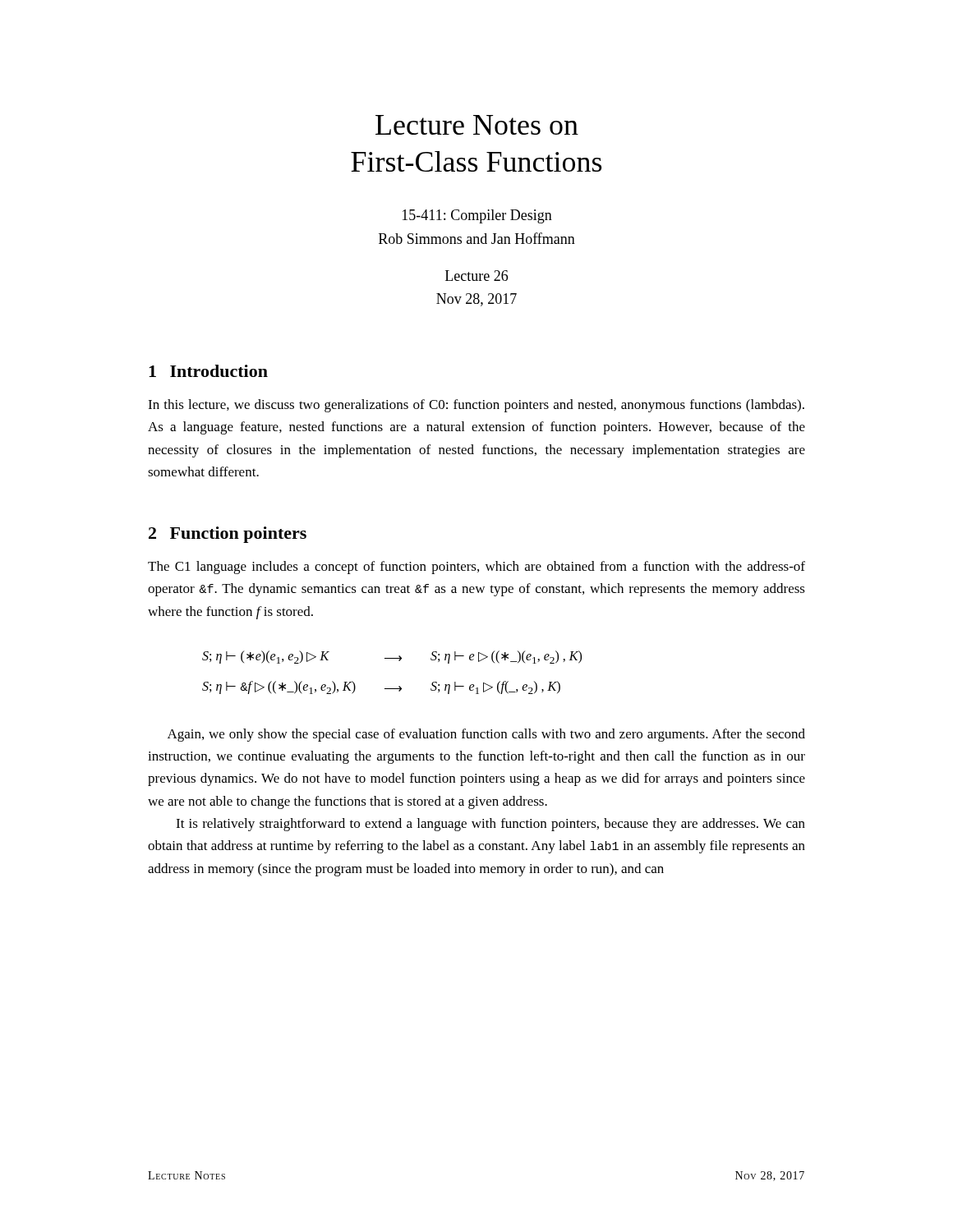This screenshot has width=953, height=1232.
Task: Find the block starting "In this lecture,"
Action: coord(476,438)
